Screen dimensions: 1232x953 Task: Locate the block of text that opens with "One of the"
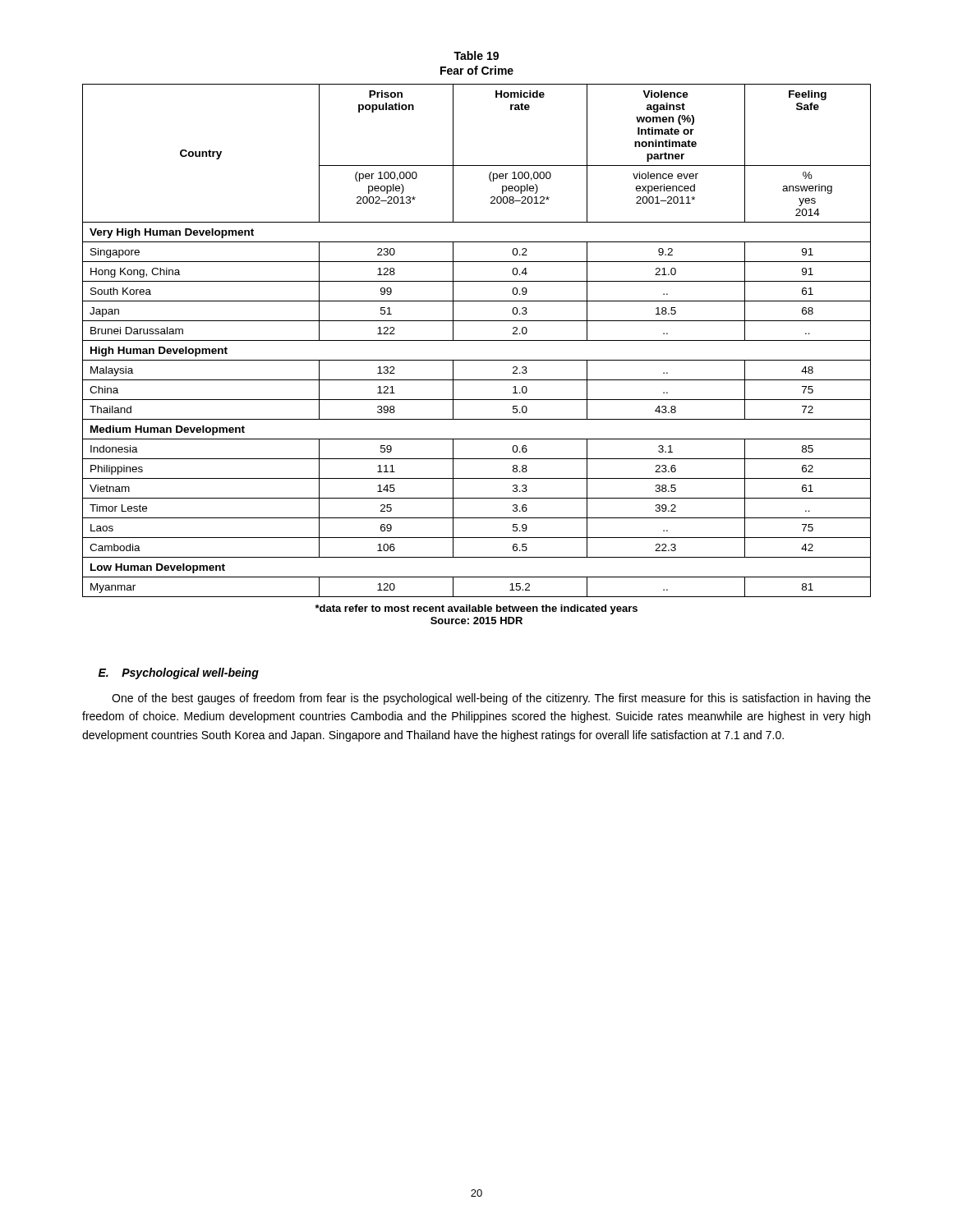[476, 717]
